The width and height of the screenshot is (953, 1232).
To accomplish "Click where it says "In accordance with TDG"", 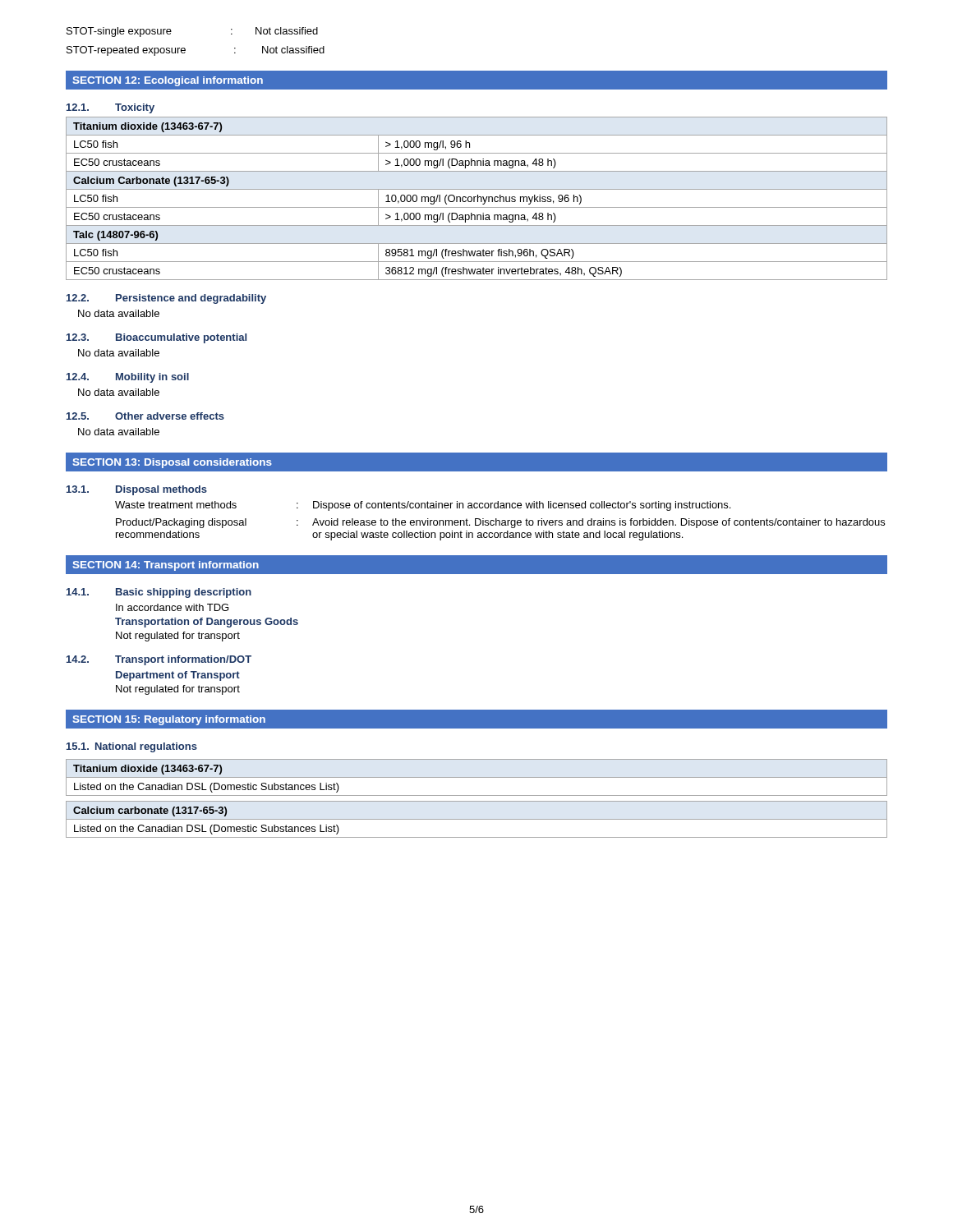I will tap(172, 607).
